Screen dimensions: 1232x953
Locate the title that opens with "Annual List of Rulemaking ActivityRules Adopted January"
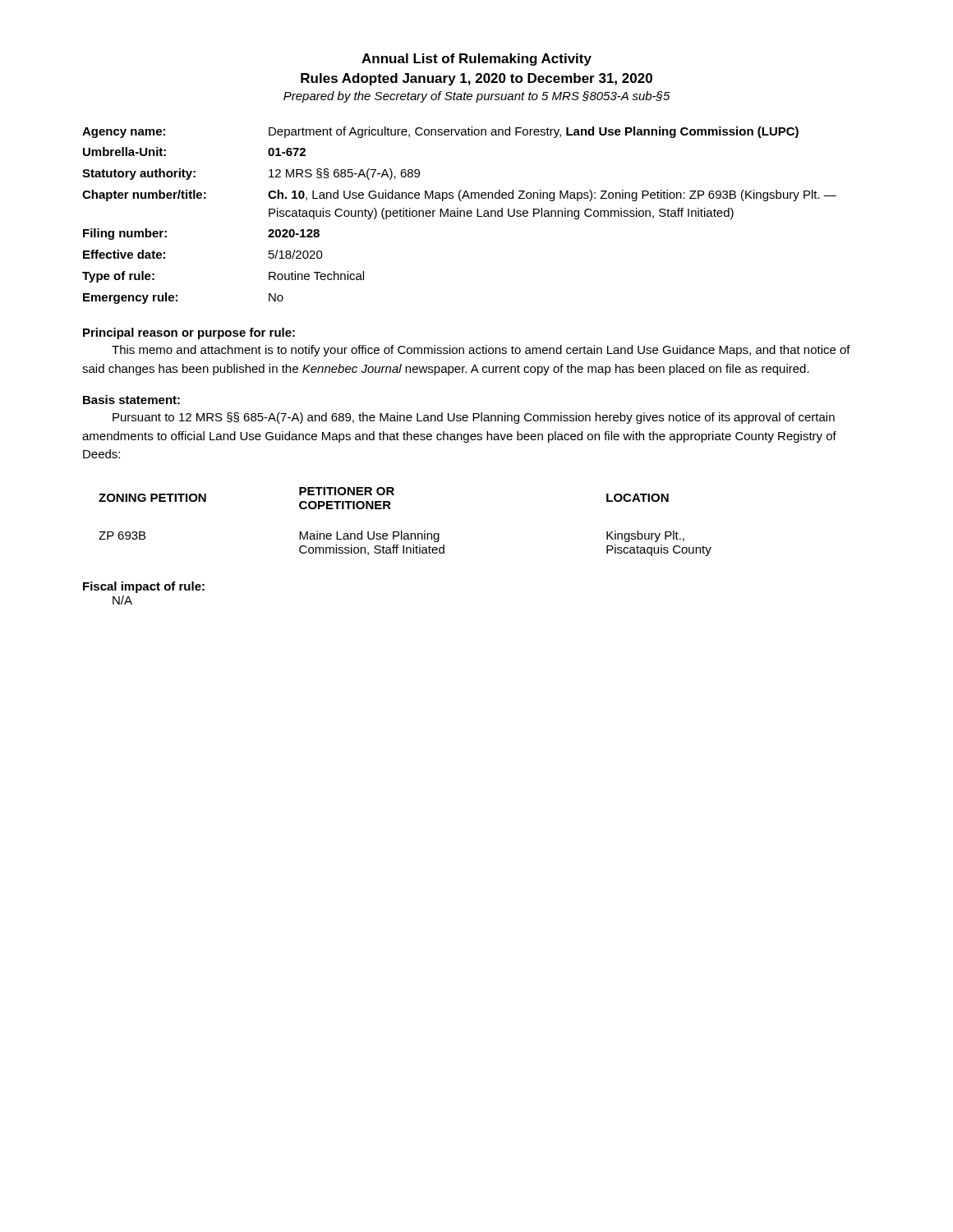tap(476, 76)
